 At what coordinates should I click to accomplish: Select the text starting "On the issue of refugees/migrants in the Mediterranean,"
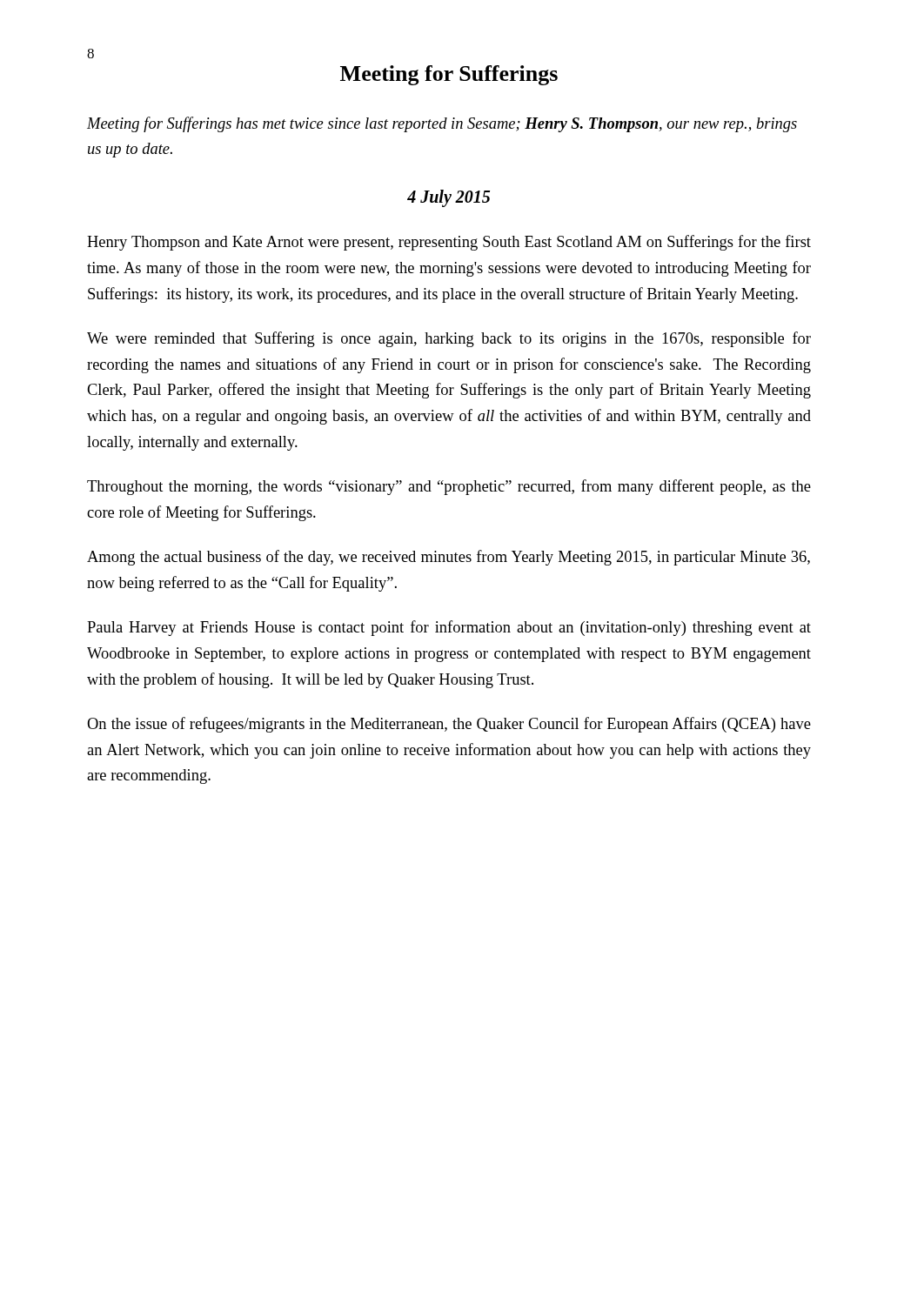(x=449, y=750)
